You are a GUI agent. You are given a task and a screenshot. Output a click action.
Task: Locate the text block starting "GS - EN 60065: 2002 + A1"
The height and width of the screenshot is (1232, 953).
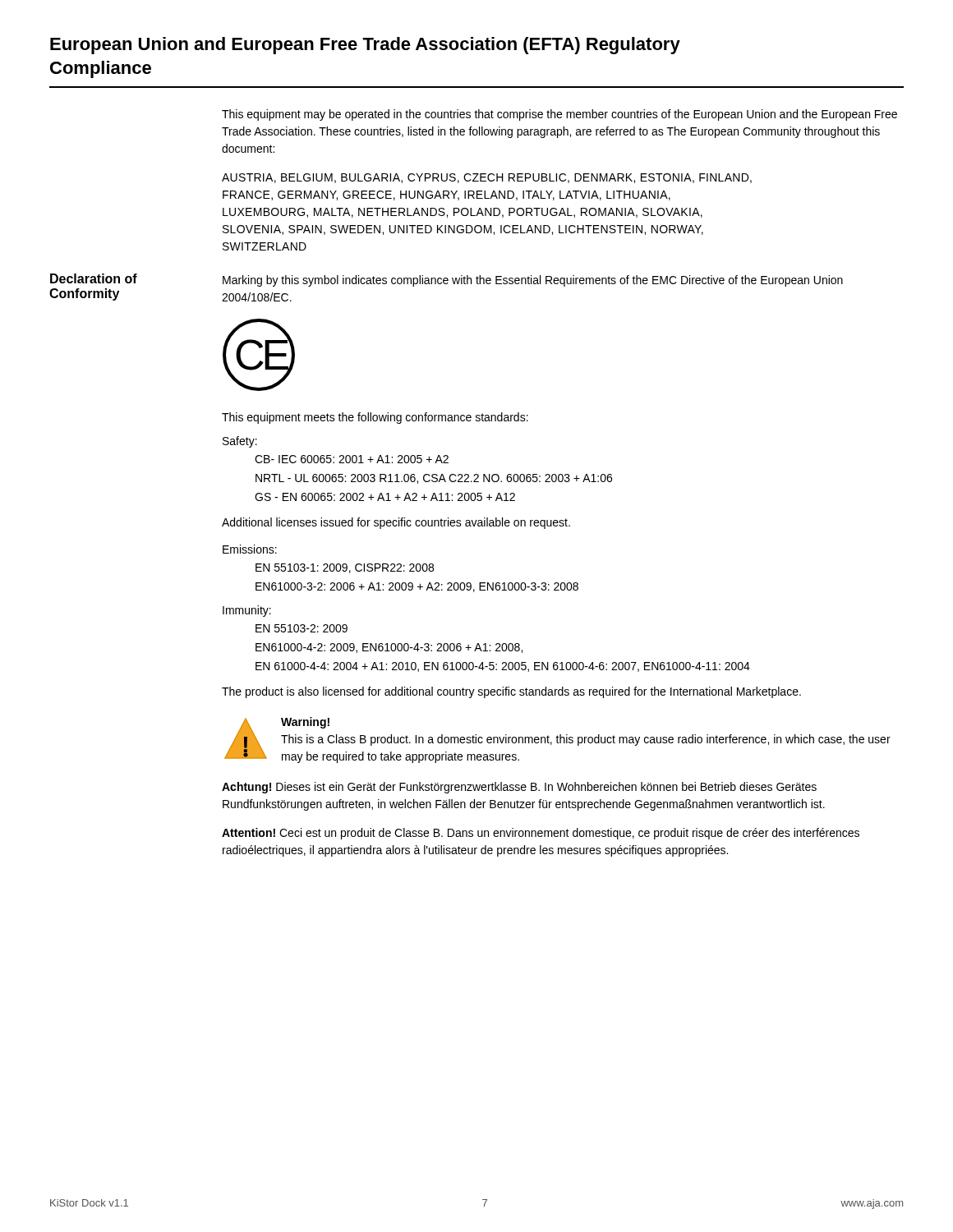(385, 497)
